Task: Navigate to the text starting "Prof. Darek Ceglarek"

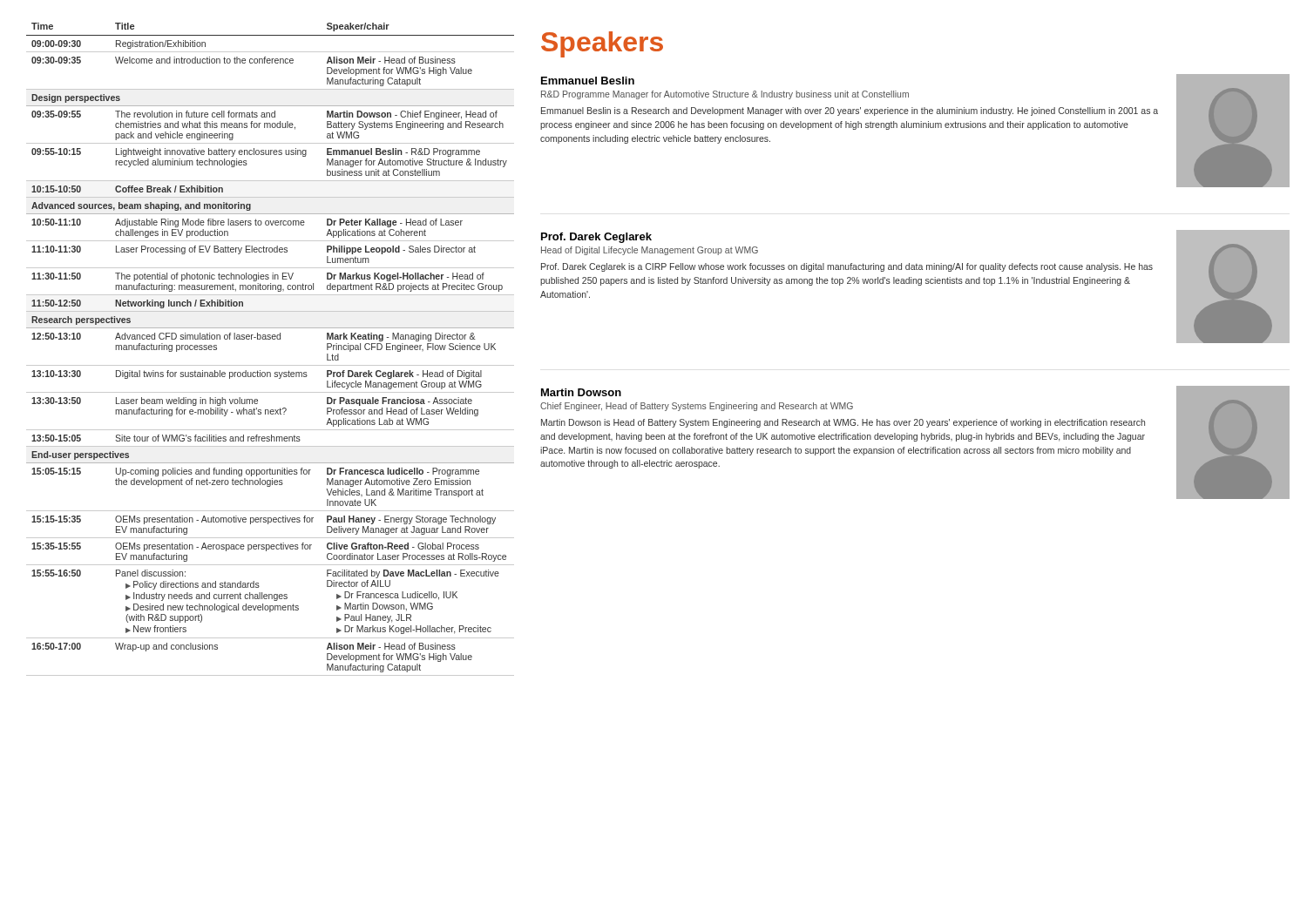Action: 596,236
